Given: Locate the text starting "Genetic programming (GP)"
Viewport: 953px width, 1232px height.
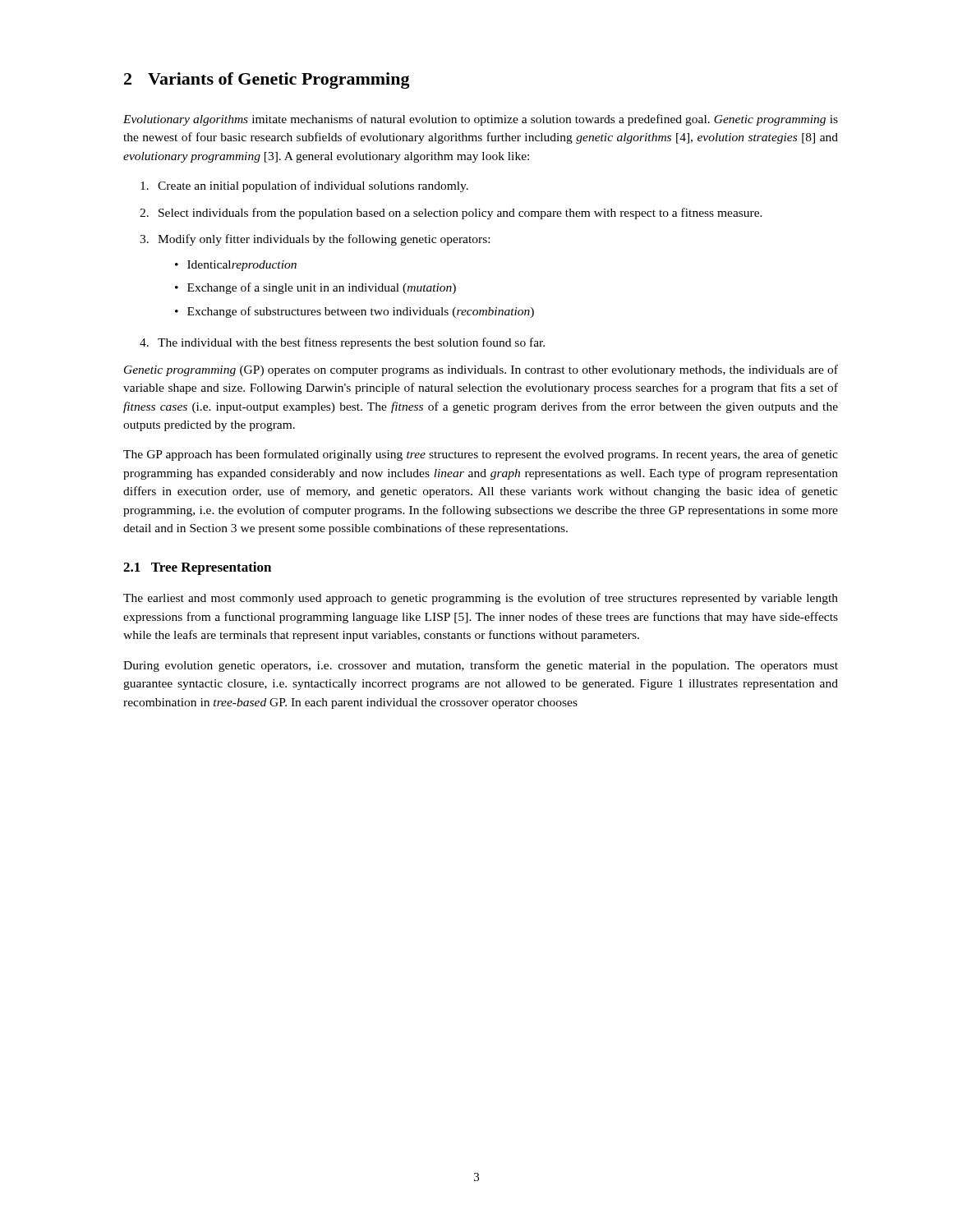Looking at the screenshot, I should (x=481, y=397).
